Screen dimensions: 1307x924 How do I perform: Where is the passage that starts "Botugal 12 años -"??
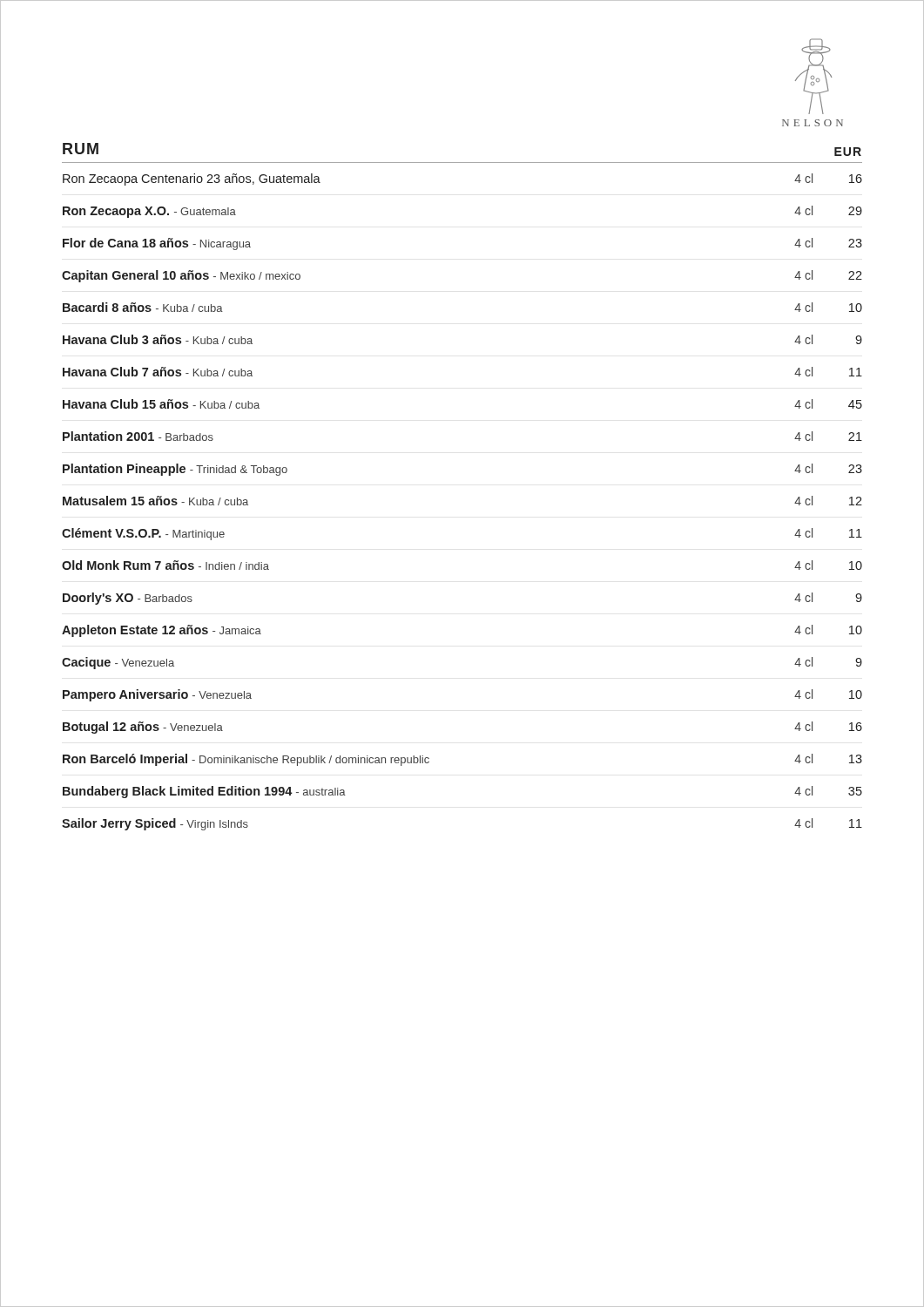(136, 727)
